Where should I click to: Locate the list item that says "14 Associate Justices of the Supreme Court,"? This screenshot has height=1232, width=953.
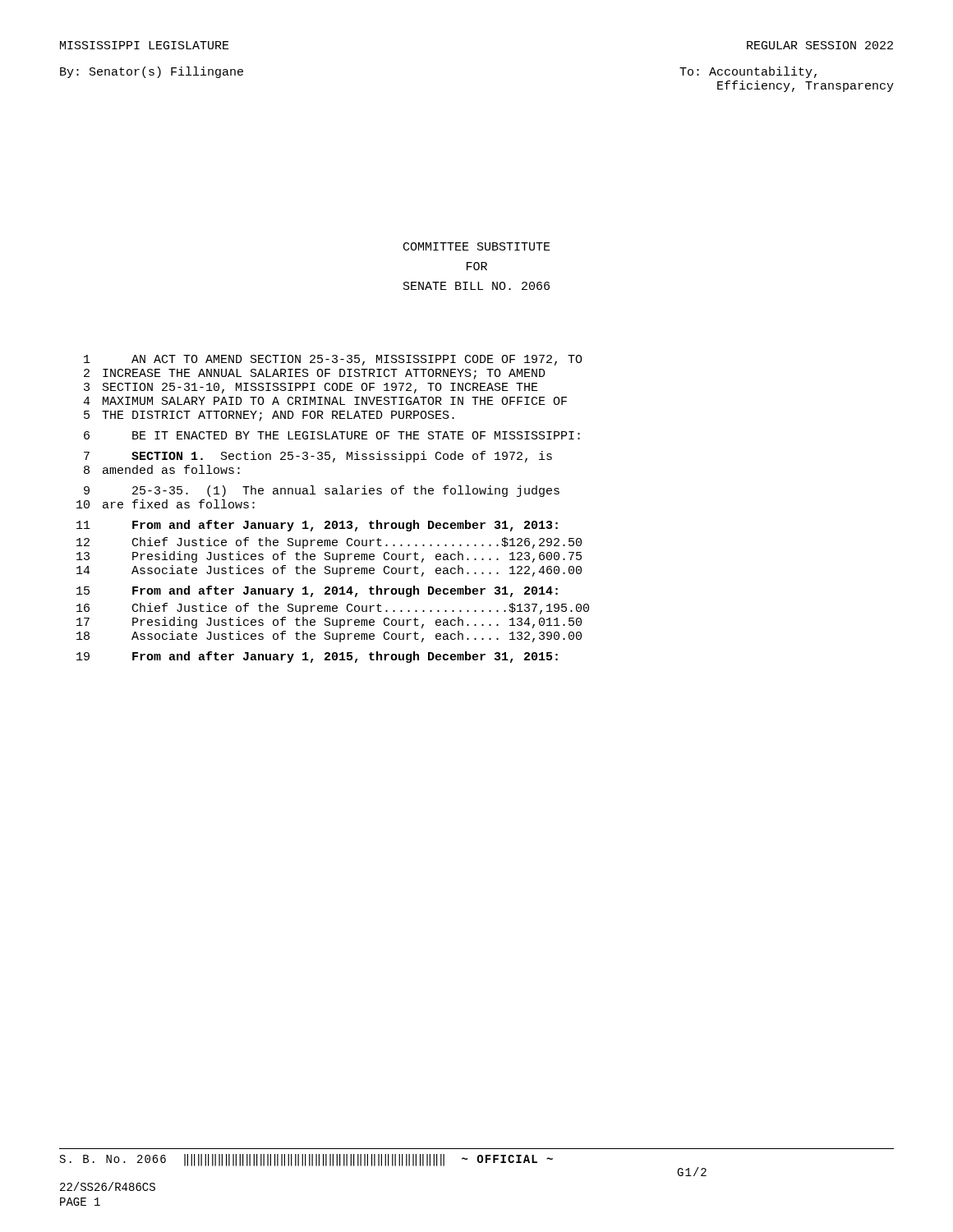(x=476, y=571)
